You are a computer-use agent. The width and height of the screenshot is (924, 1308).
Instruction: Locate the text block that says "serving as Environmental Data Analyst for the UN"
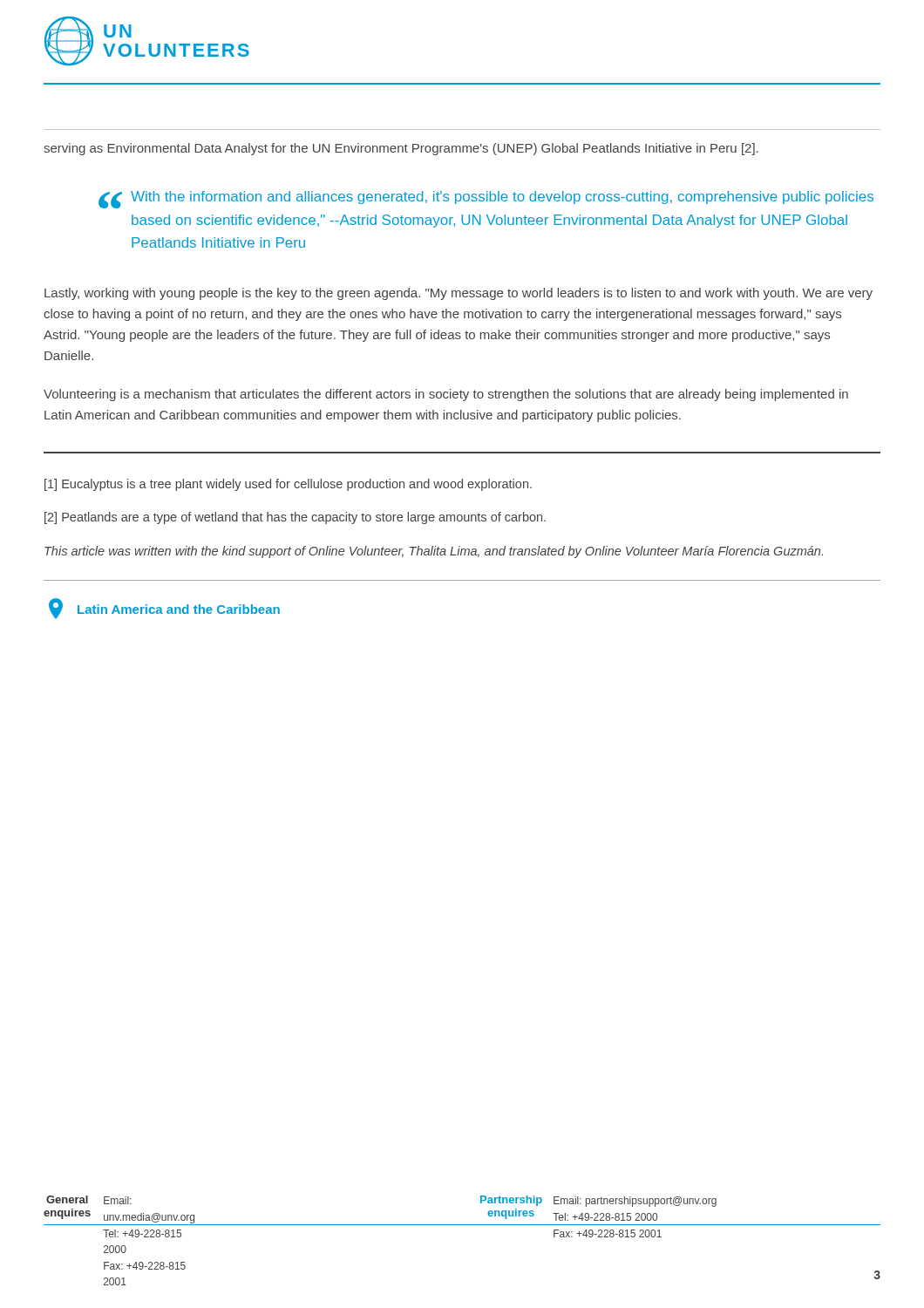[401, 148]
